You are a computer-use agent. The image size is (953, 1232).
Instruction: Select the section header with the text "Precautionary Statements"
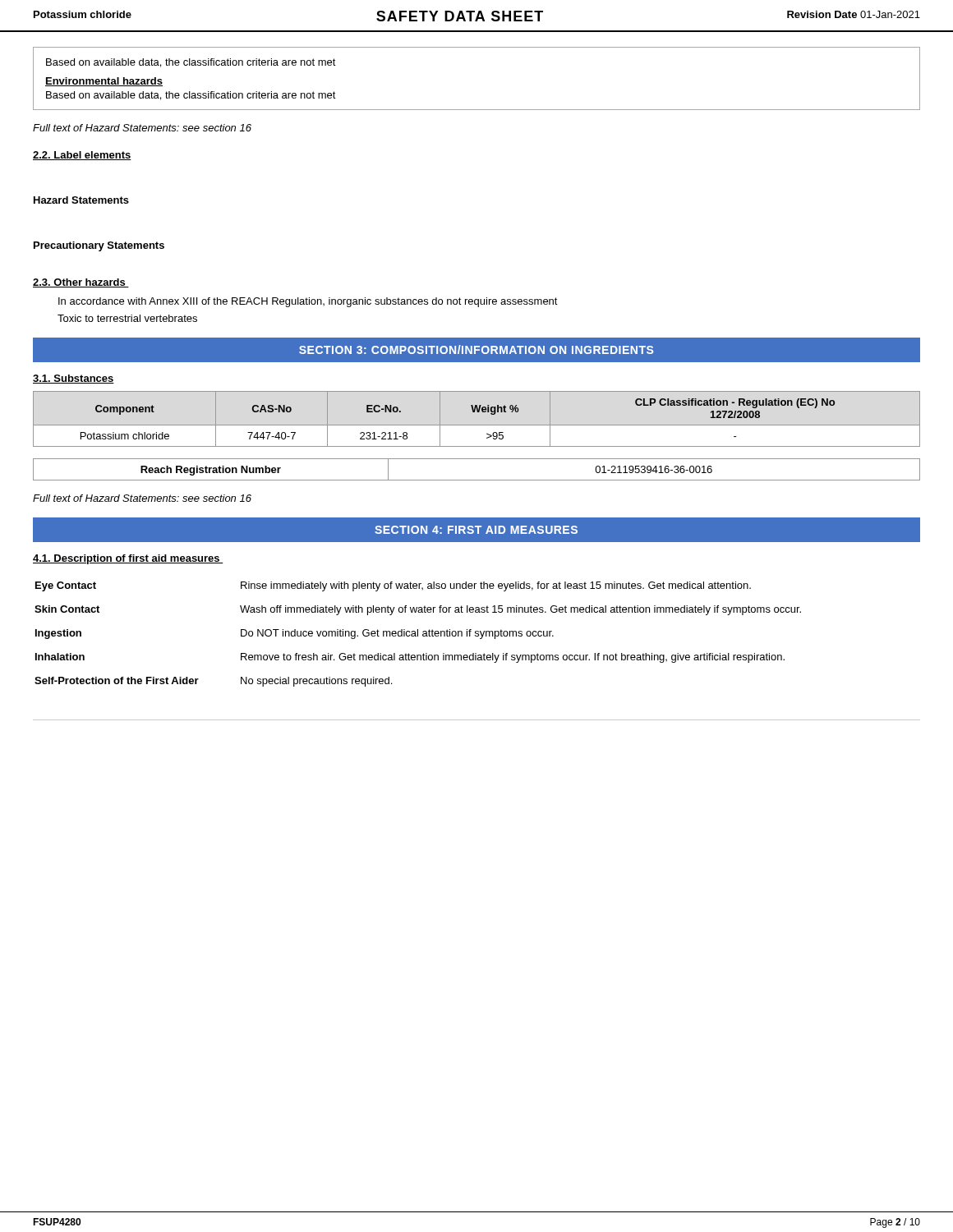99,245
